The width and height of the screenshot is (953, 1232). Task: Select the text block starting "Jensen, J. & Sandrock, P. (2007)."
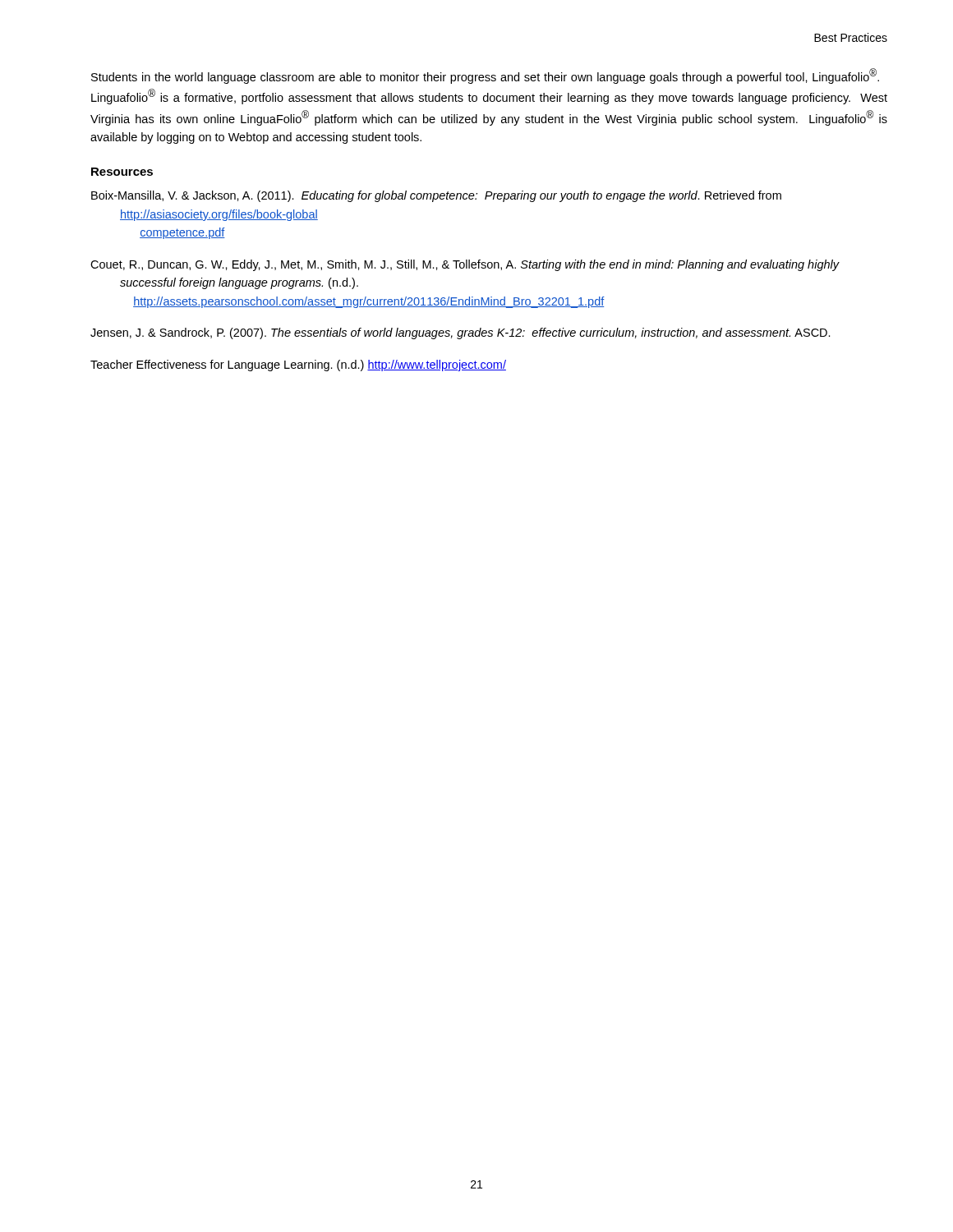click(x=461, y=333)
